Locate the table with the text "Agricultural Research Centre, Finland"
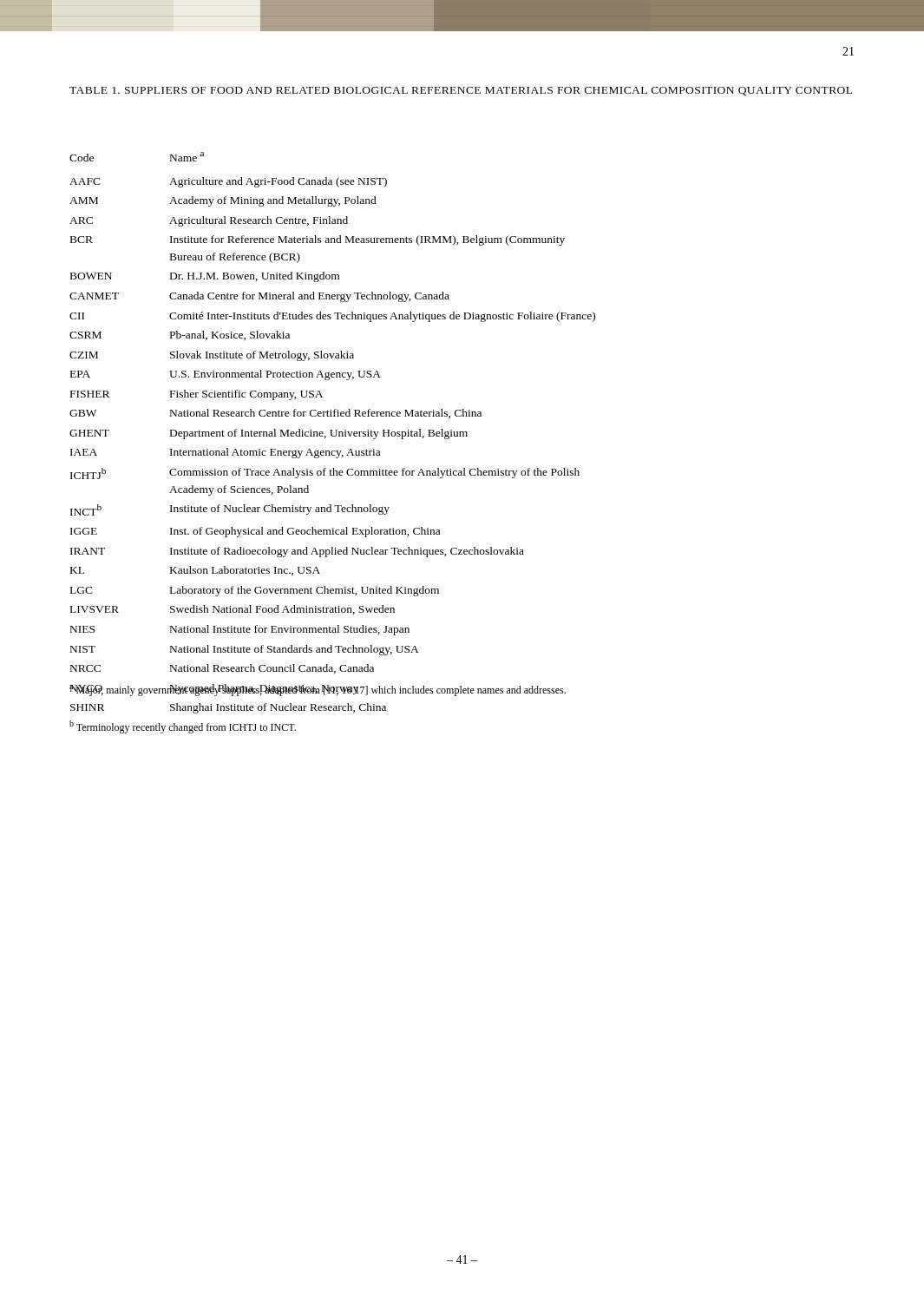 click(462, 432)
